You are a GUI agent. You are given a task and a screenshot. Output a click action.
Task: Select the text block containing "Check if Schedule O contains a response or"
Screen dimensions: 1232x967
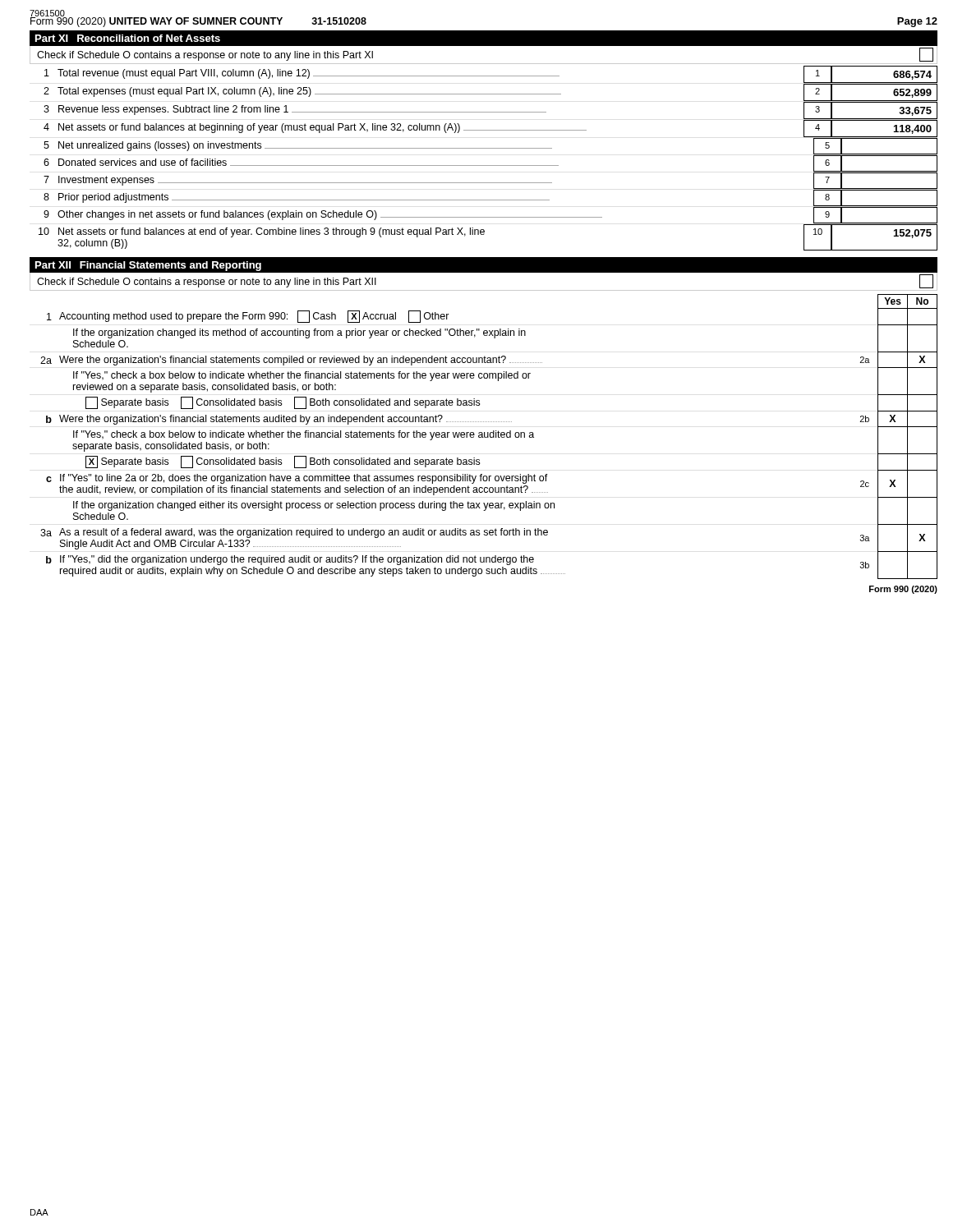[485, 55]
